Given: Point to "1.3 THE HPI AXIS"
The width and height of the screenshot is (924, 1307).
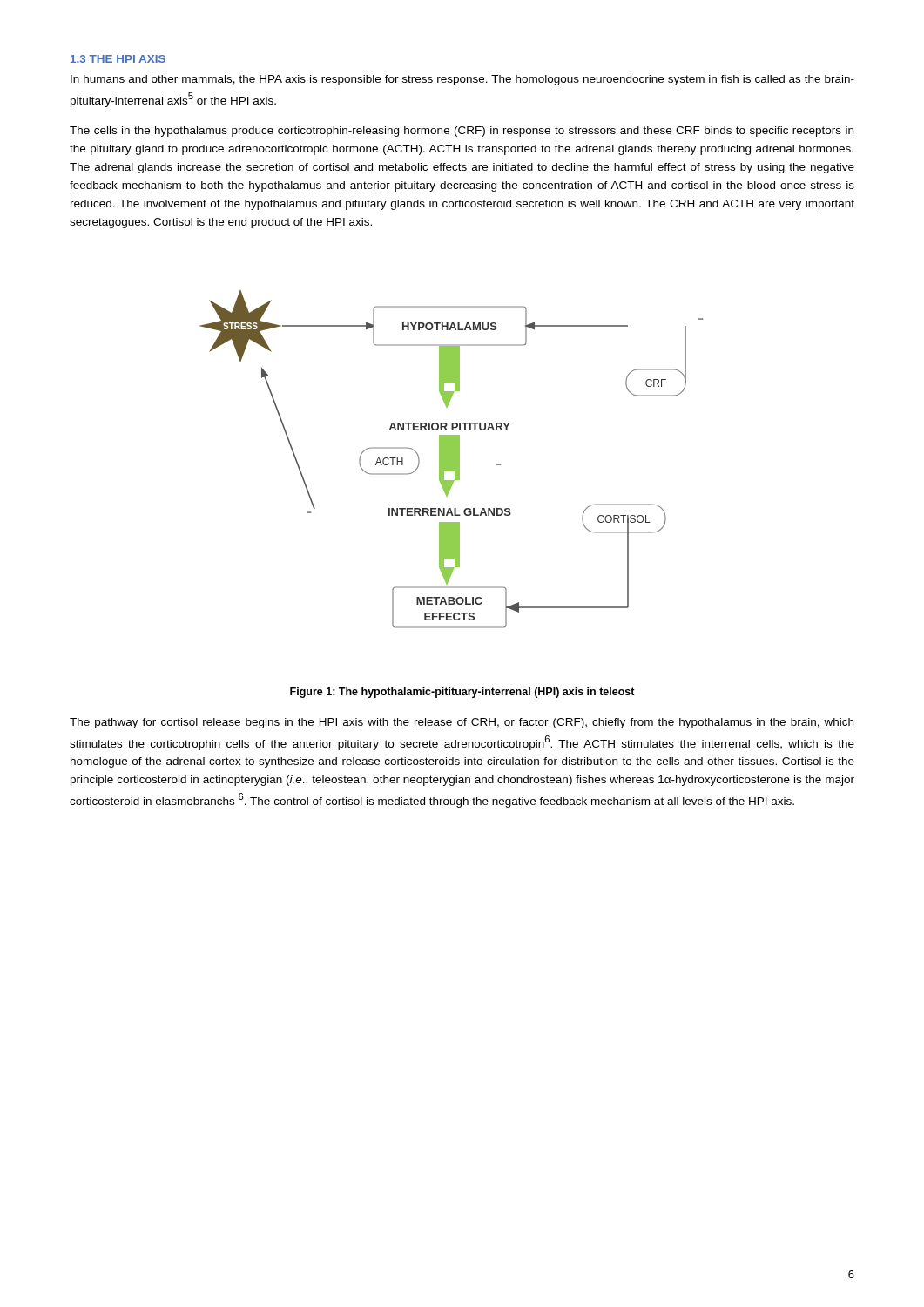Looking at the screenshot, I should pos(118,59).
